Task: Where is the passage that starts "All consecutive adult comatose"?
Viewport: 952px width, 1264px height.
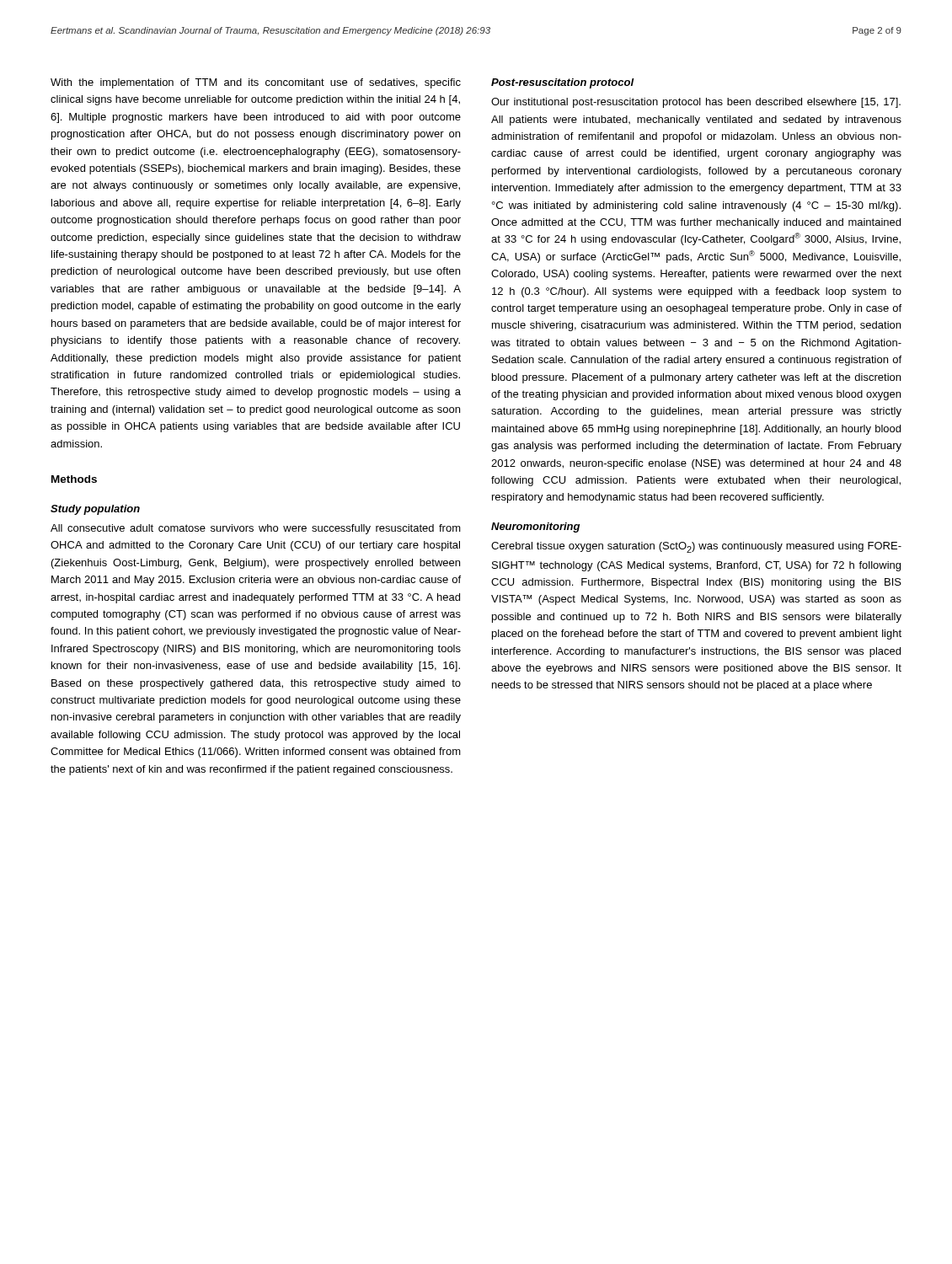Action: click(x=256, y=649)
